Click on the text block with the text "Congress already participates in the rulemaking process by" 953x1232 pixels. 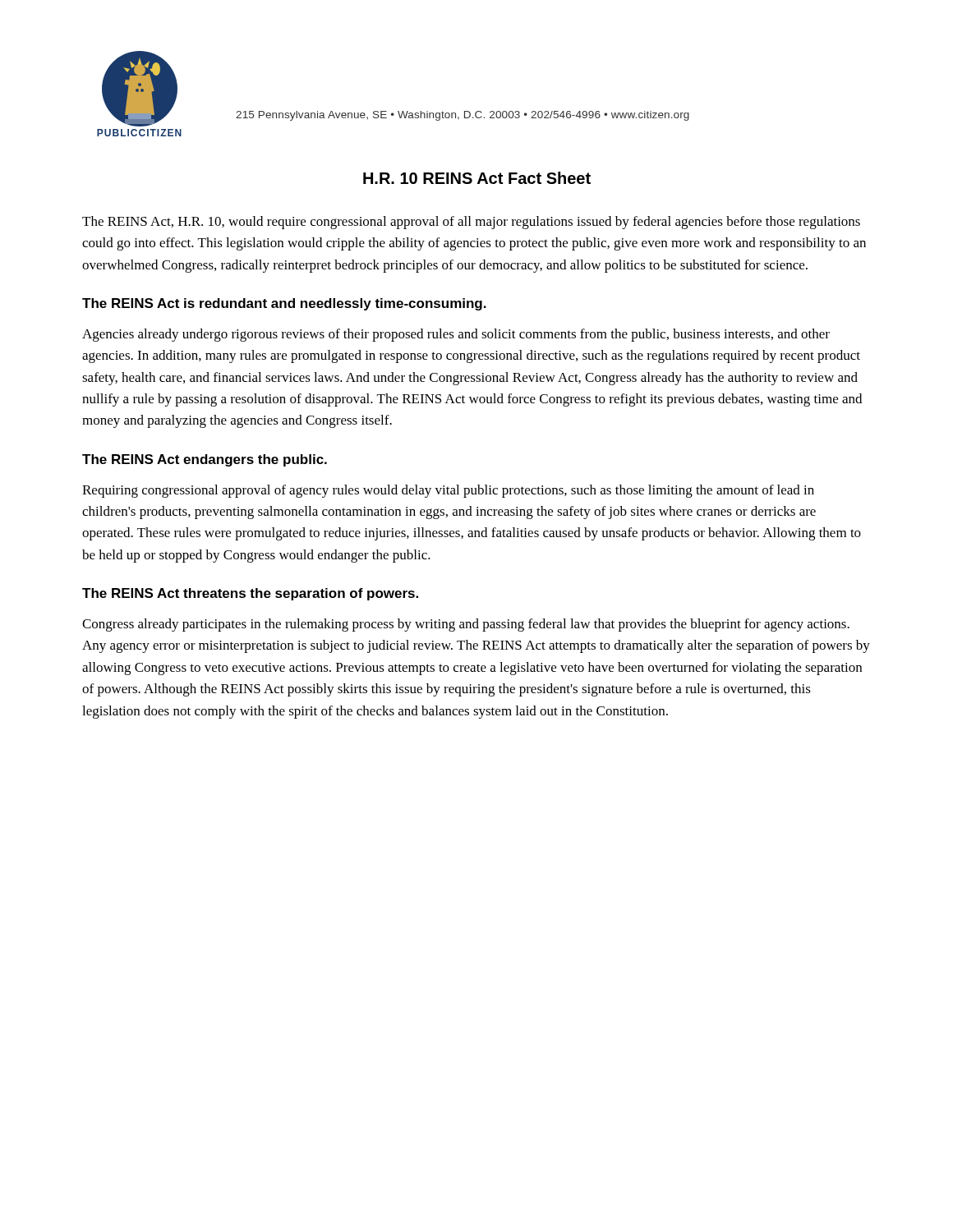(476, 667)
